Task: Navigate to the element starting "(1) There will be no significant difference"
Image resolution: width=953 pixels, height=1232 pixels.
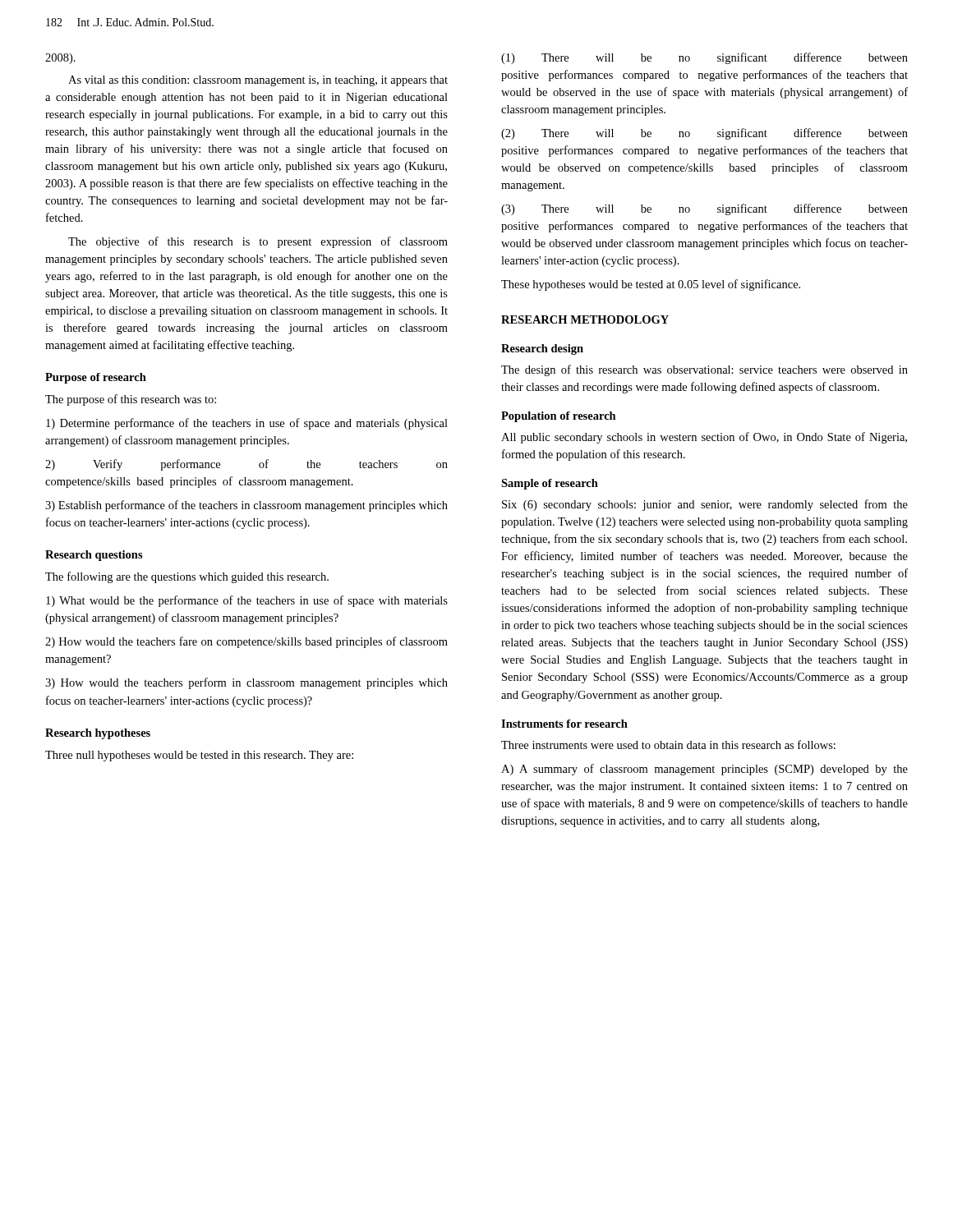Action: [705, 84]
